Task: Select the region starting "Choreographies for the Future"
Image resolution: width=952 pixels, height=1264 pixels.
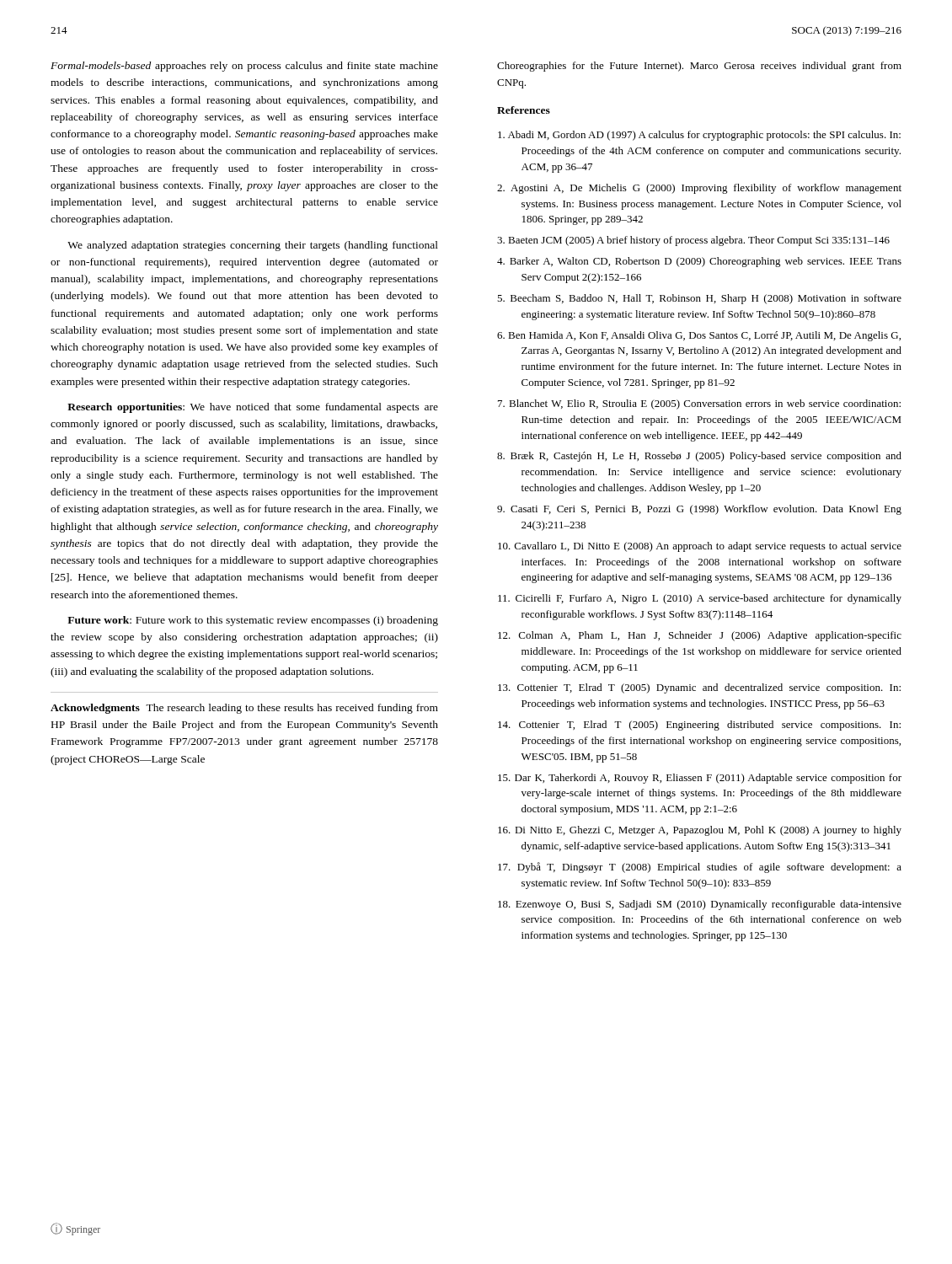Action: point(699,74)
